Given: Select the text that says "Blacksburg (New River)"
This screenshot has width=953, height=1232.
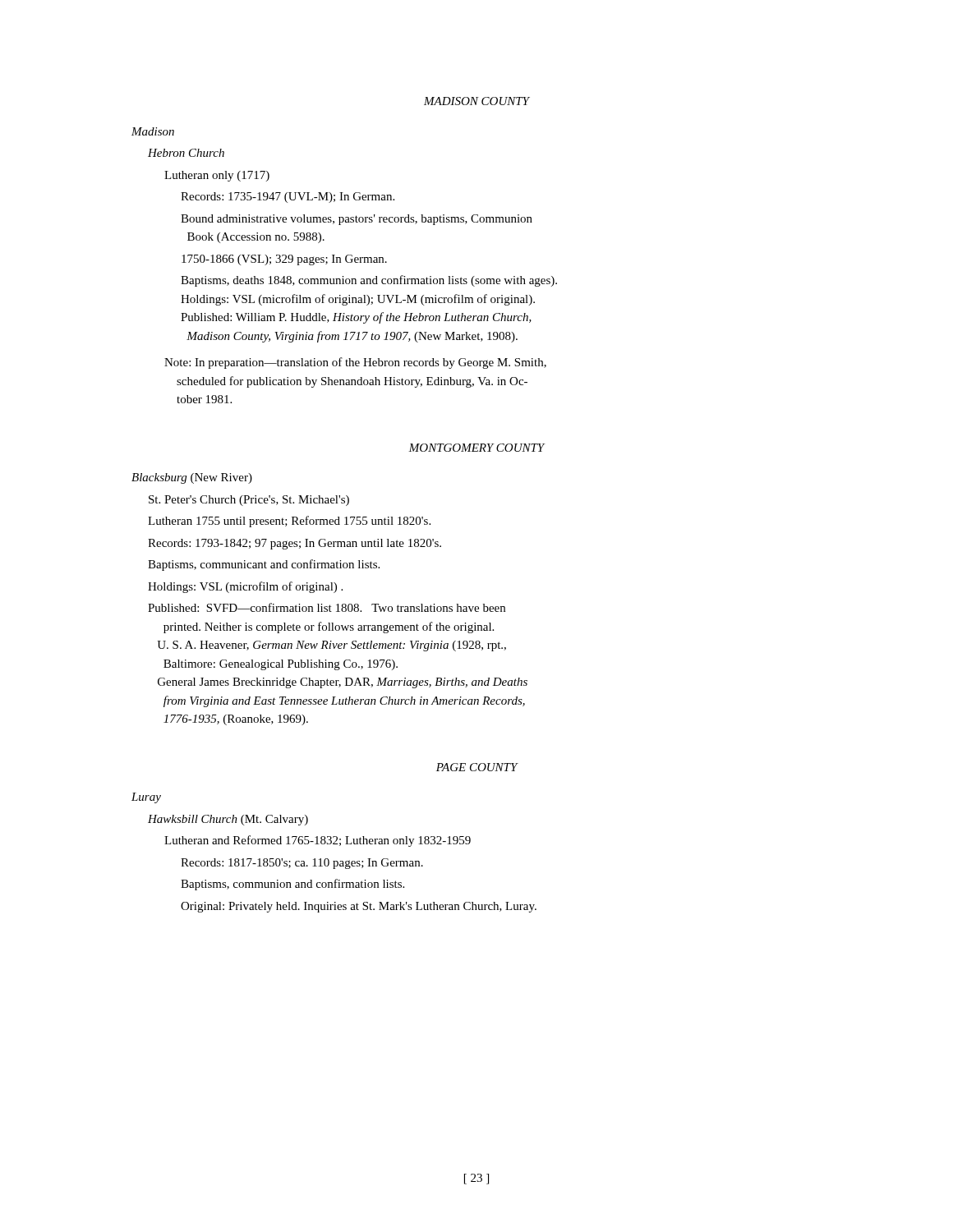Looking at the screenshot, I should [x=192, y=477].
